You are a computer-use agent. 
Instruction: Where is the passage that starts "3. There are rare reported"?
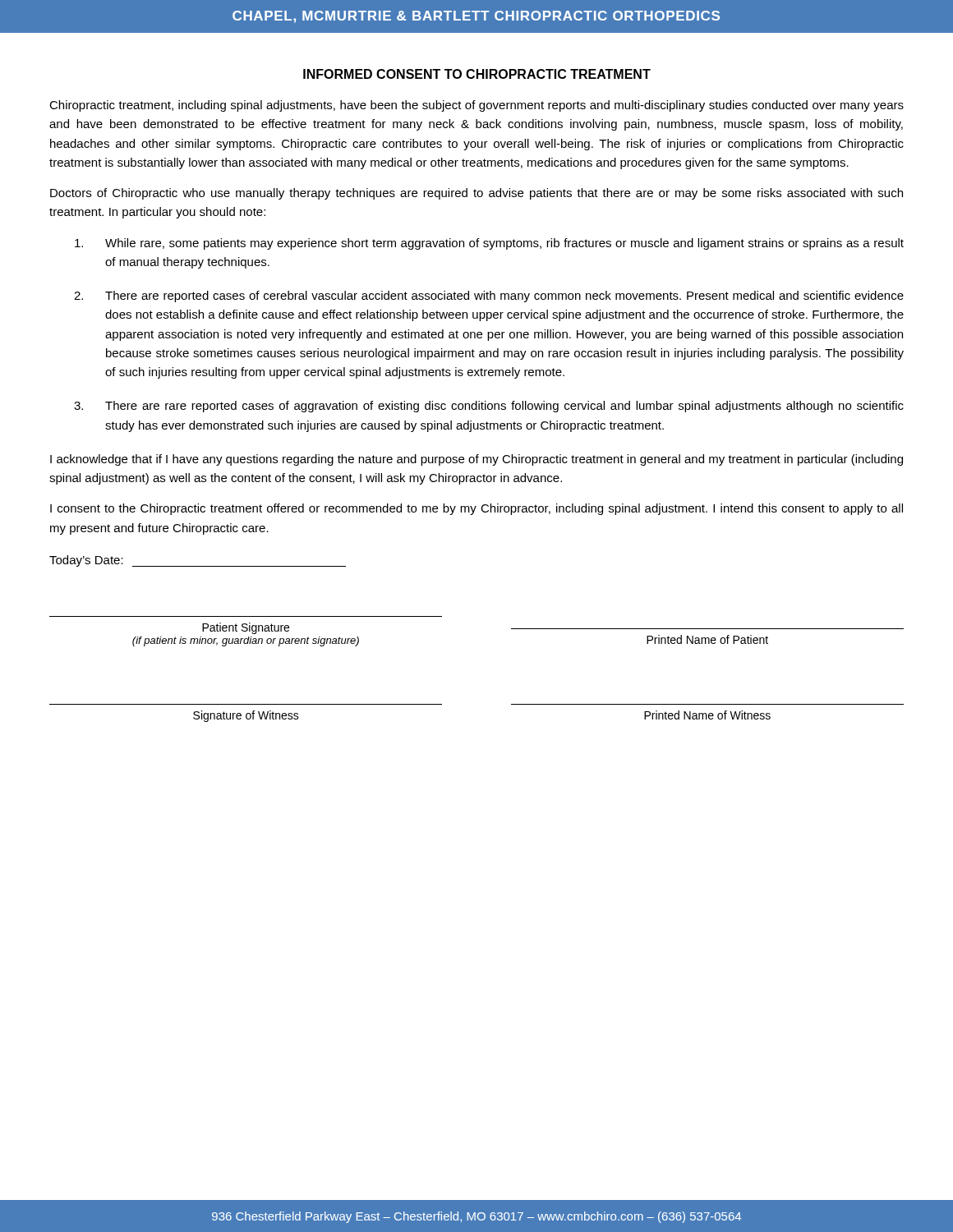pyautogui.click(x=476, y=415)
